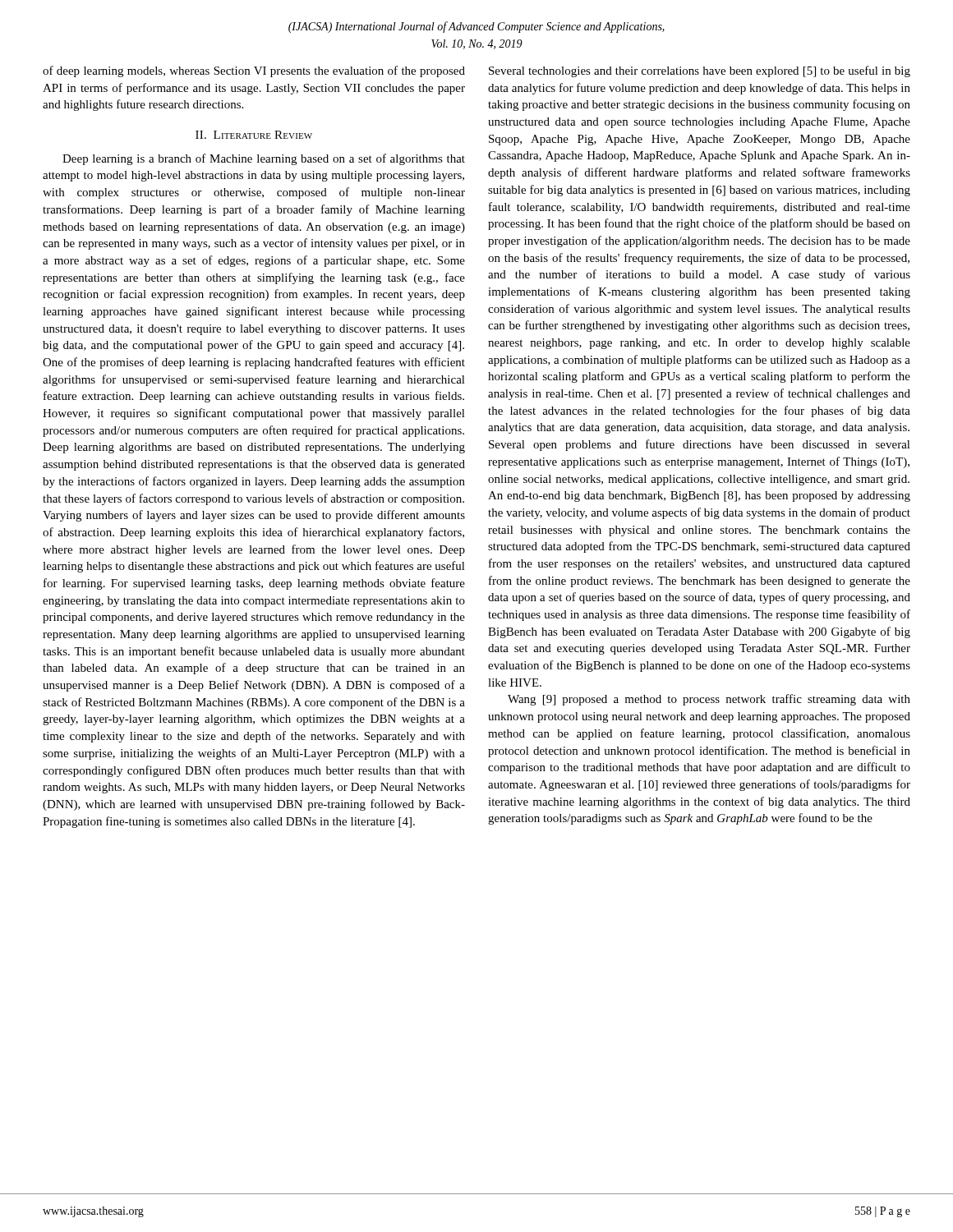The image size is (953, 1232).
Task: Select the passage starting "Wang [9] proposed"
Action: tap(699, 759)
